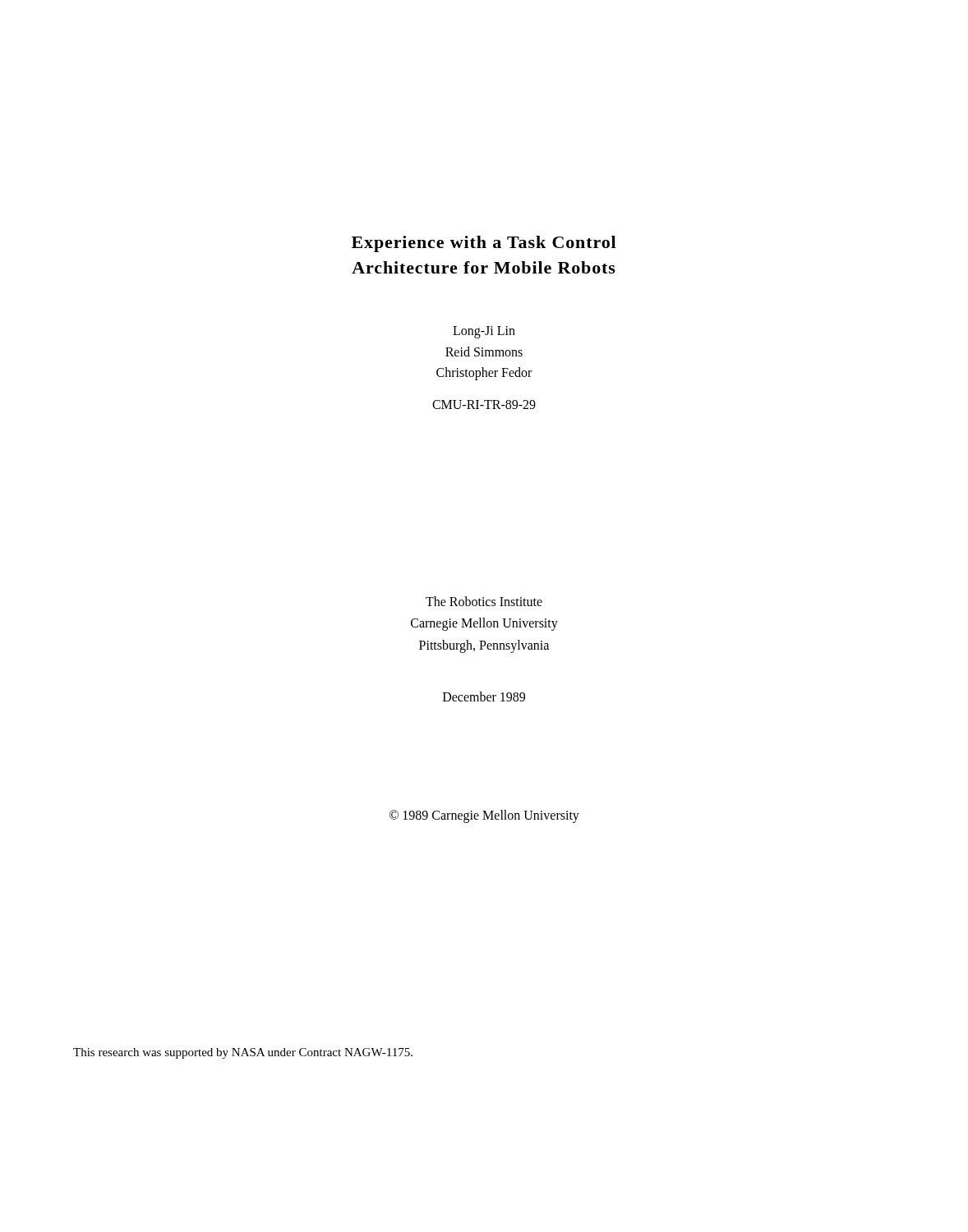The height and width of the screenshot is (1232, 968).
Task: Navigate to the block starting "This research was supported by NASA under Contract"
Action: (243, 1052)
